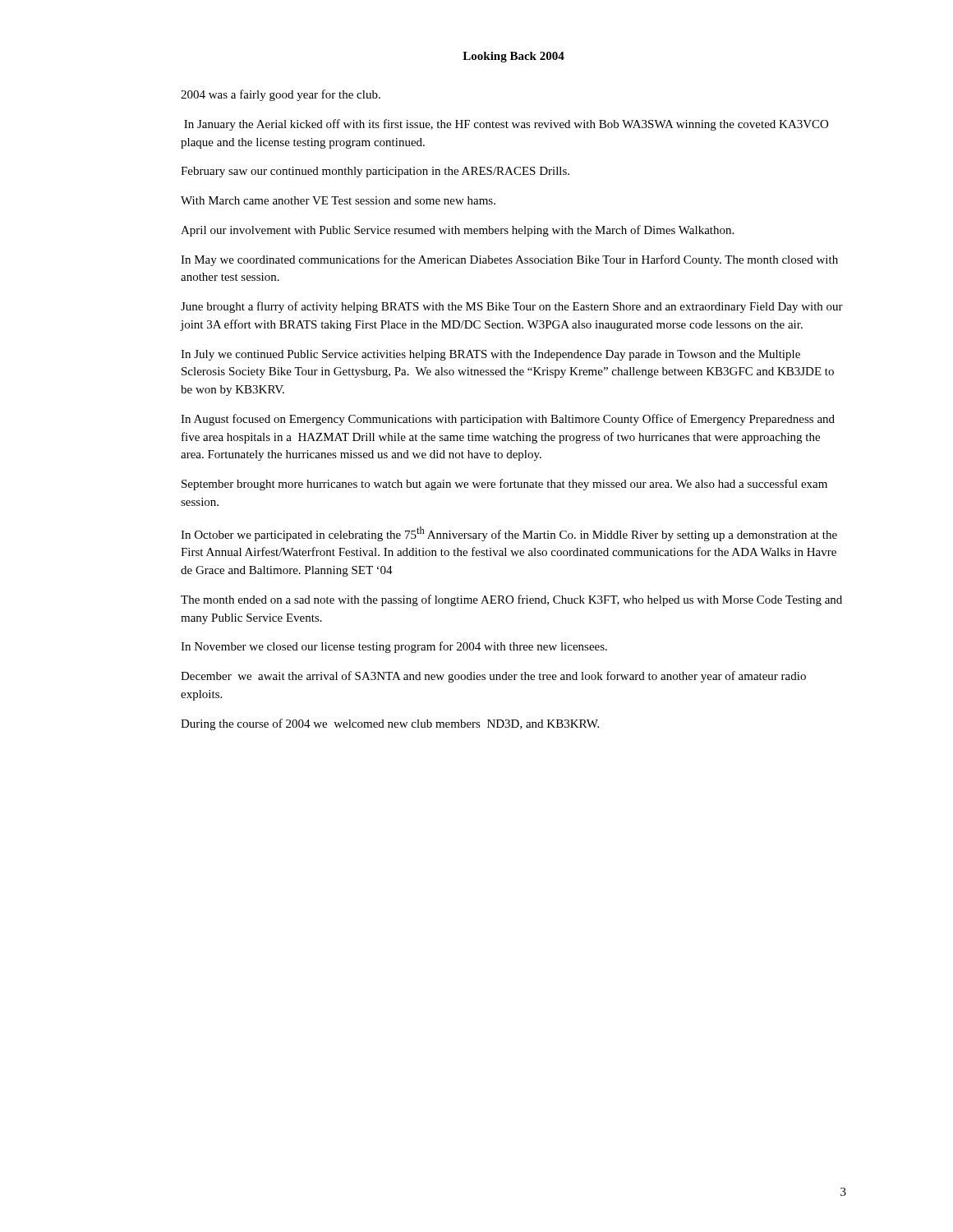Find the text block that reads "In January the Aerial kicked off"

[x=505, y=133]
